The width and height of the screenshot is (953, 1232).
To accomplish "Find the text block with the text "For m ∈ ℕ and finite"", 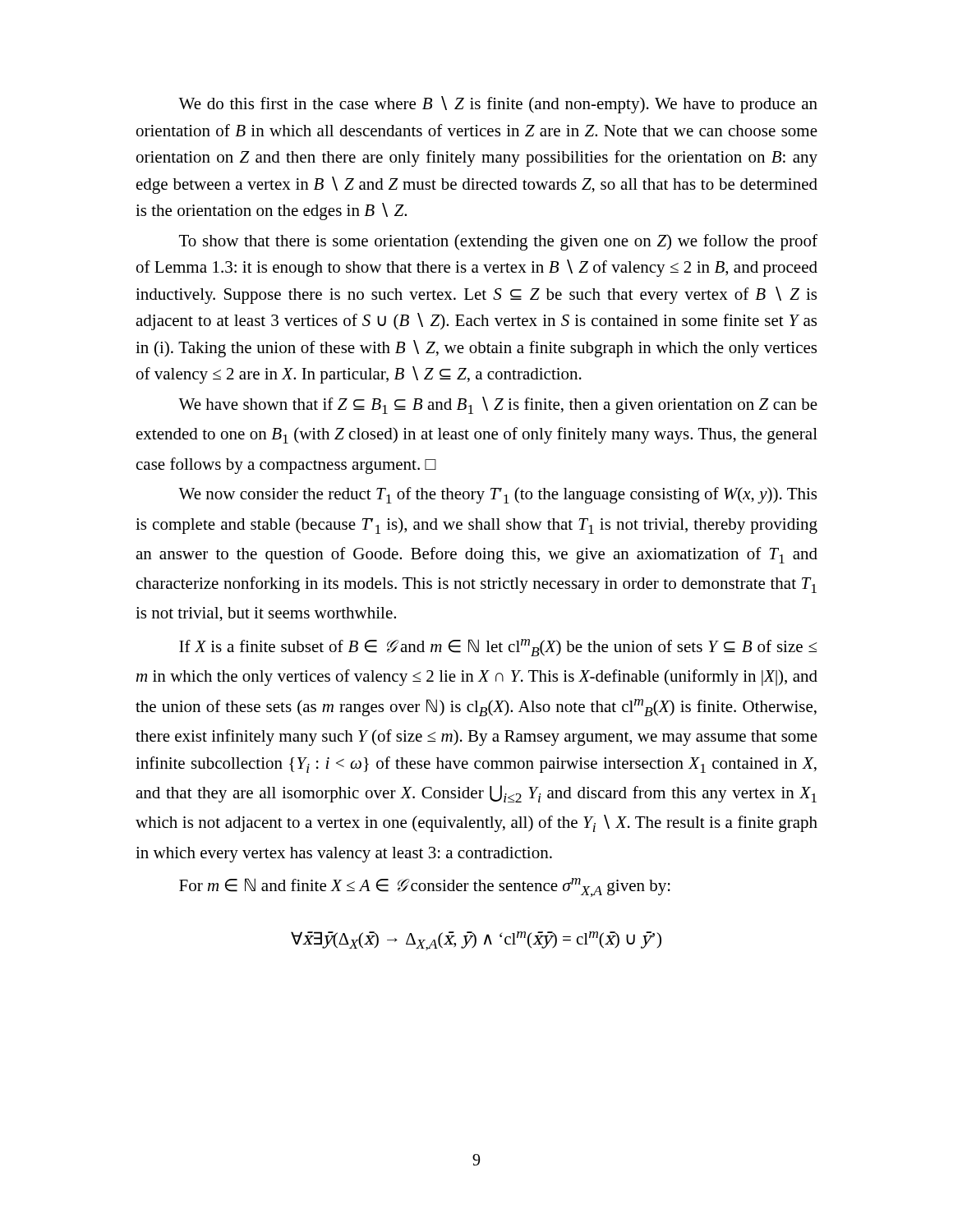I will point(476,886).
